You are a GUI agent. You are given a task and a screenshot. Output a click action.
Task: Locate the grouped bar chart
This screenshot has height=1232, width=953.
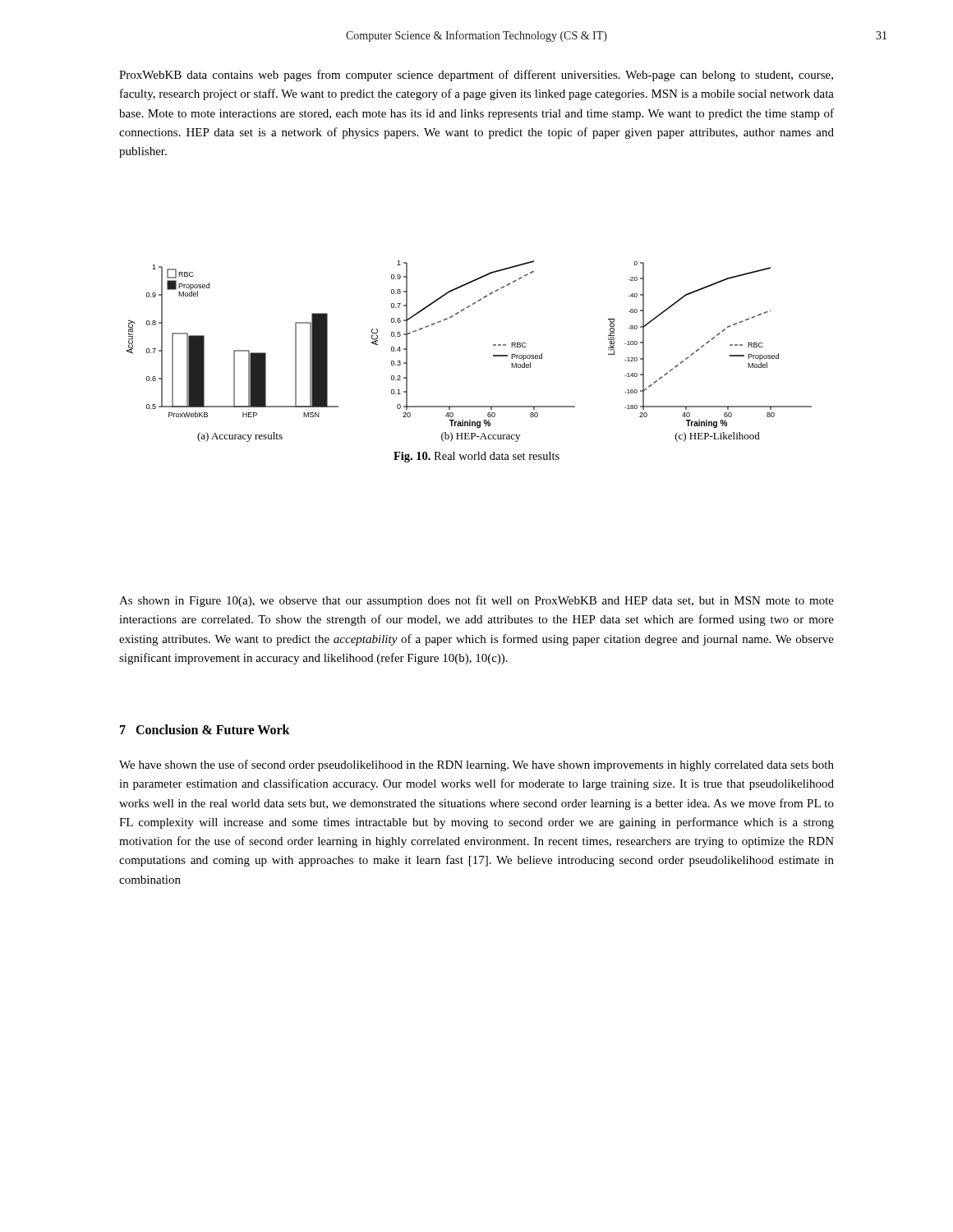(x=240, y=349)
